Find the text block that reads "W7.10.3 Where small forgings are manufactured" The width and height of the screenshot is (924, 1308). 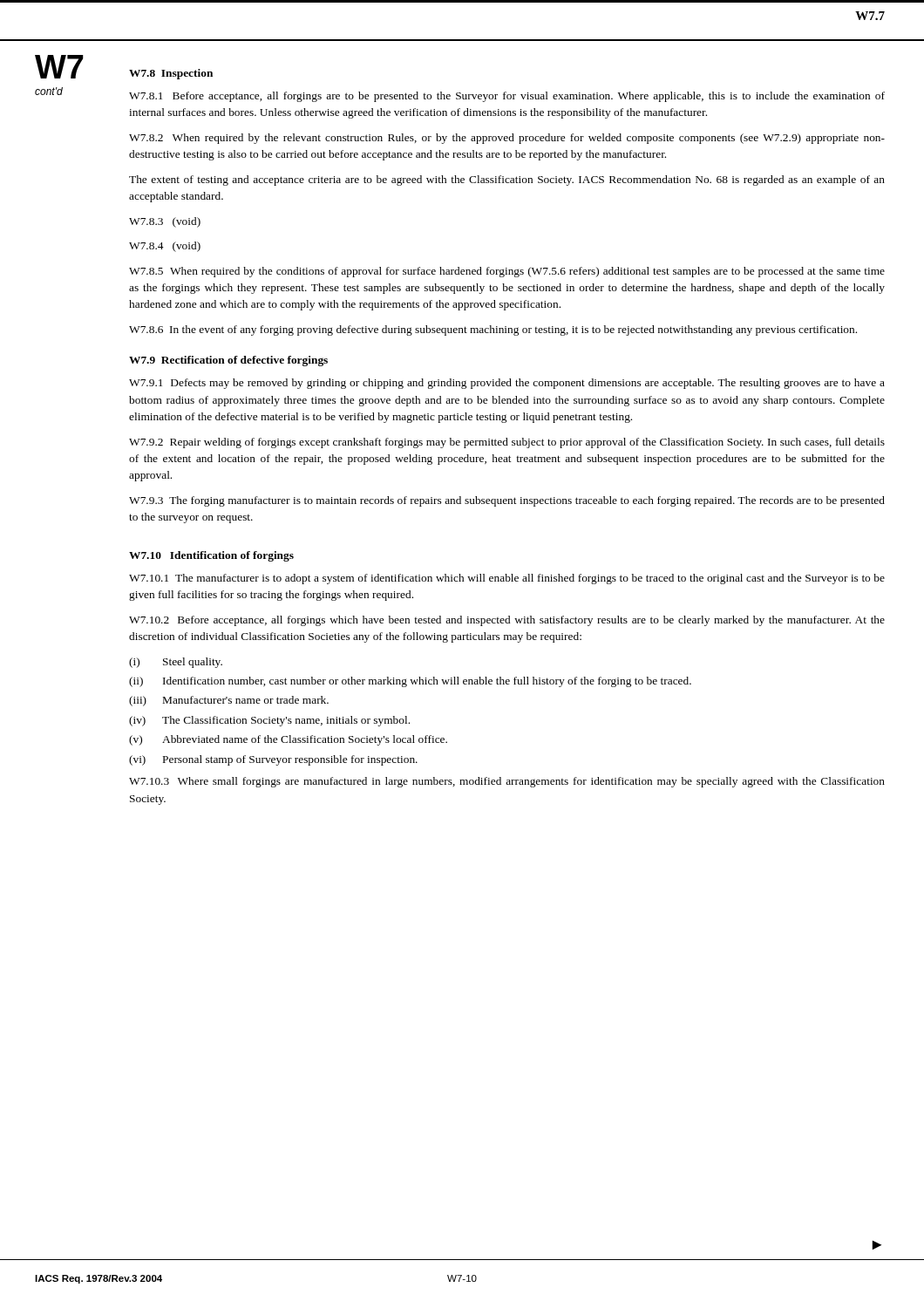[x=507, y=790]
